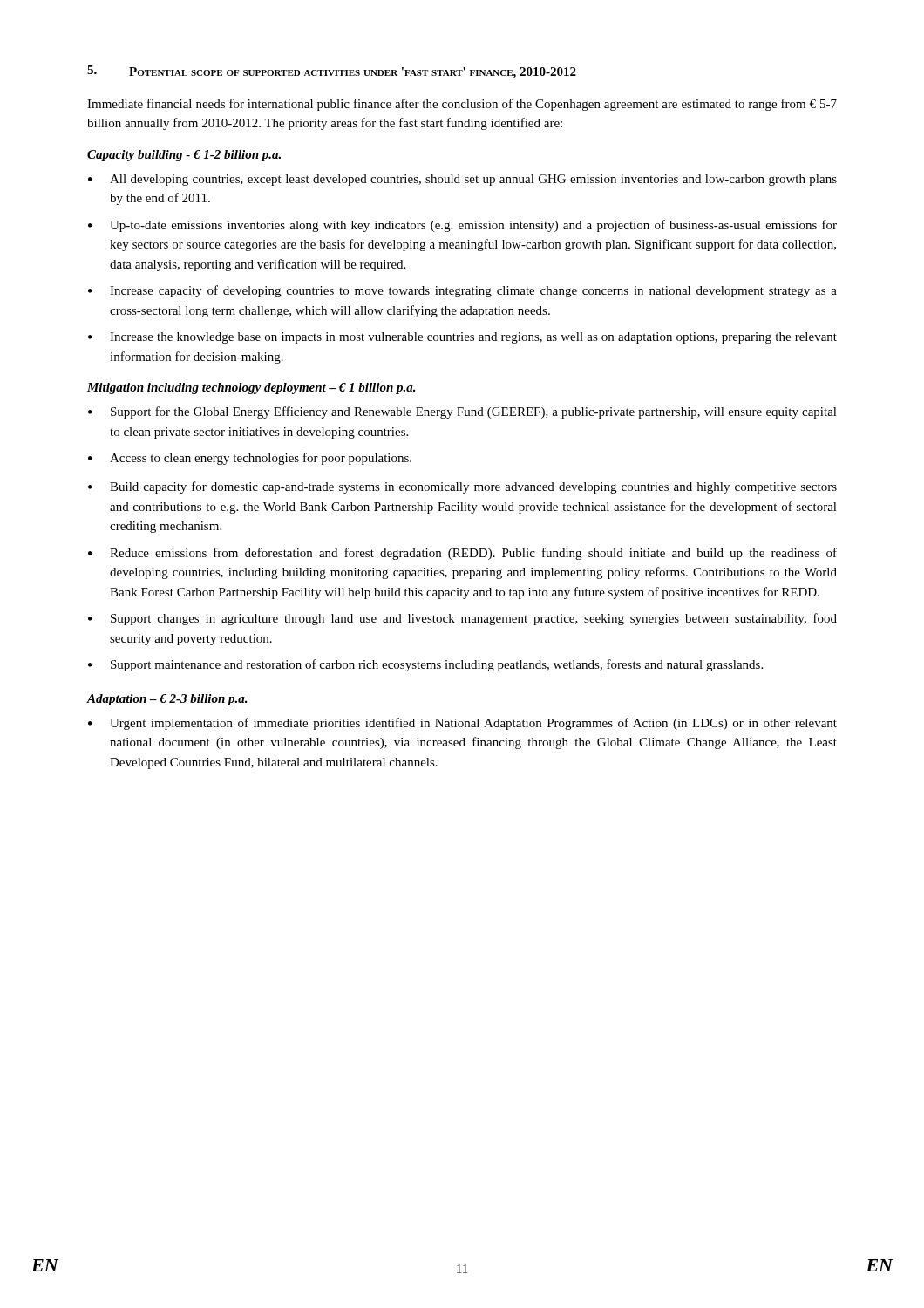The width and height of the screenshot is (924, 1308).
Task: Locate the text starting "Capacity building -"
Action: click(185, 154)
